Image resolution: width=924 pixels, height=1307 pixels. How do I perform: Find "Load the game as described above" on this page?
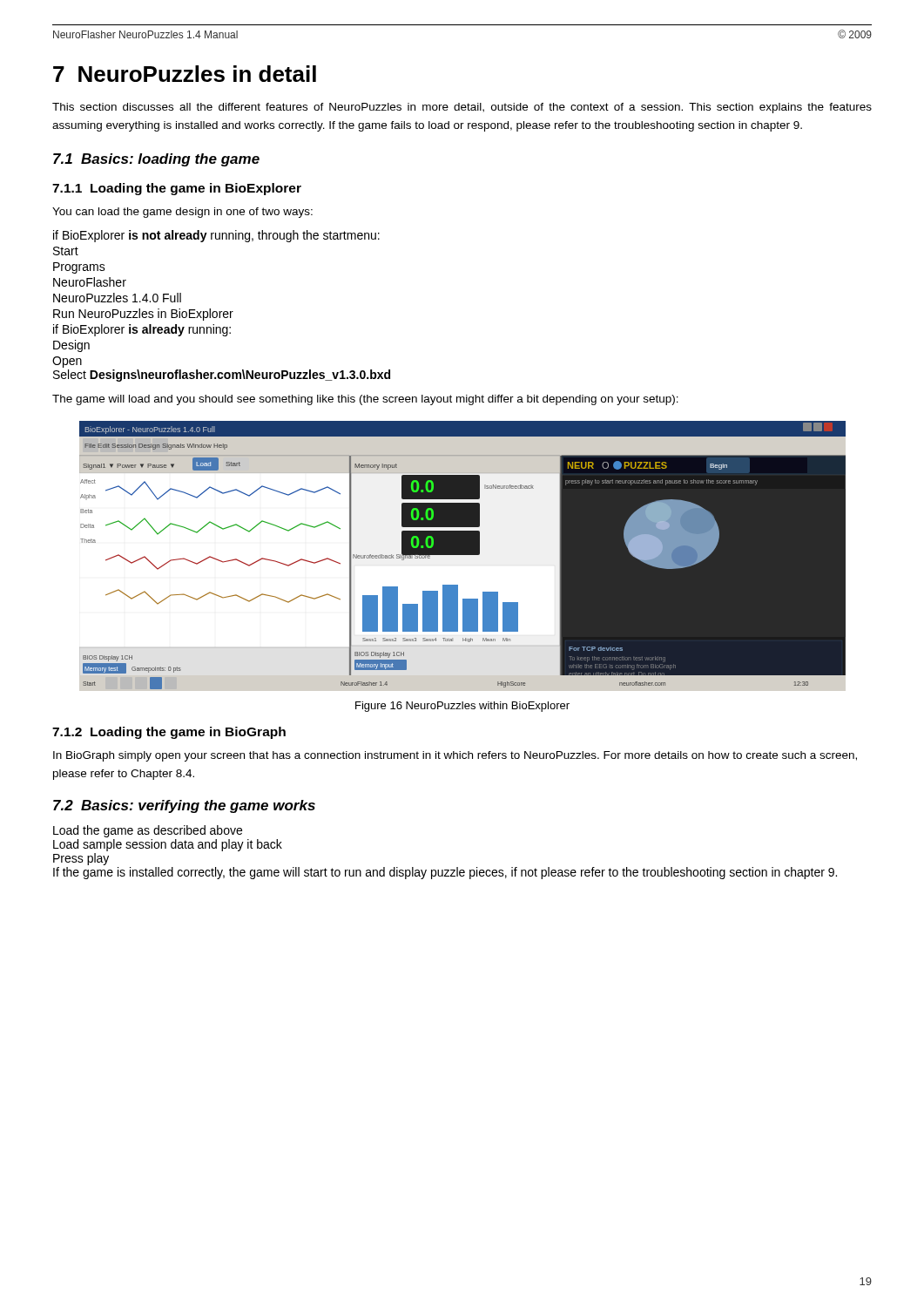[x=148, y=831]
